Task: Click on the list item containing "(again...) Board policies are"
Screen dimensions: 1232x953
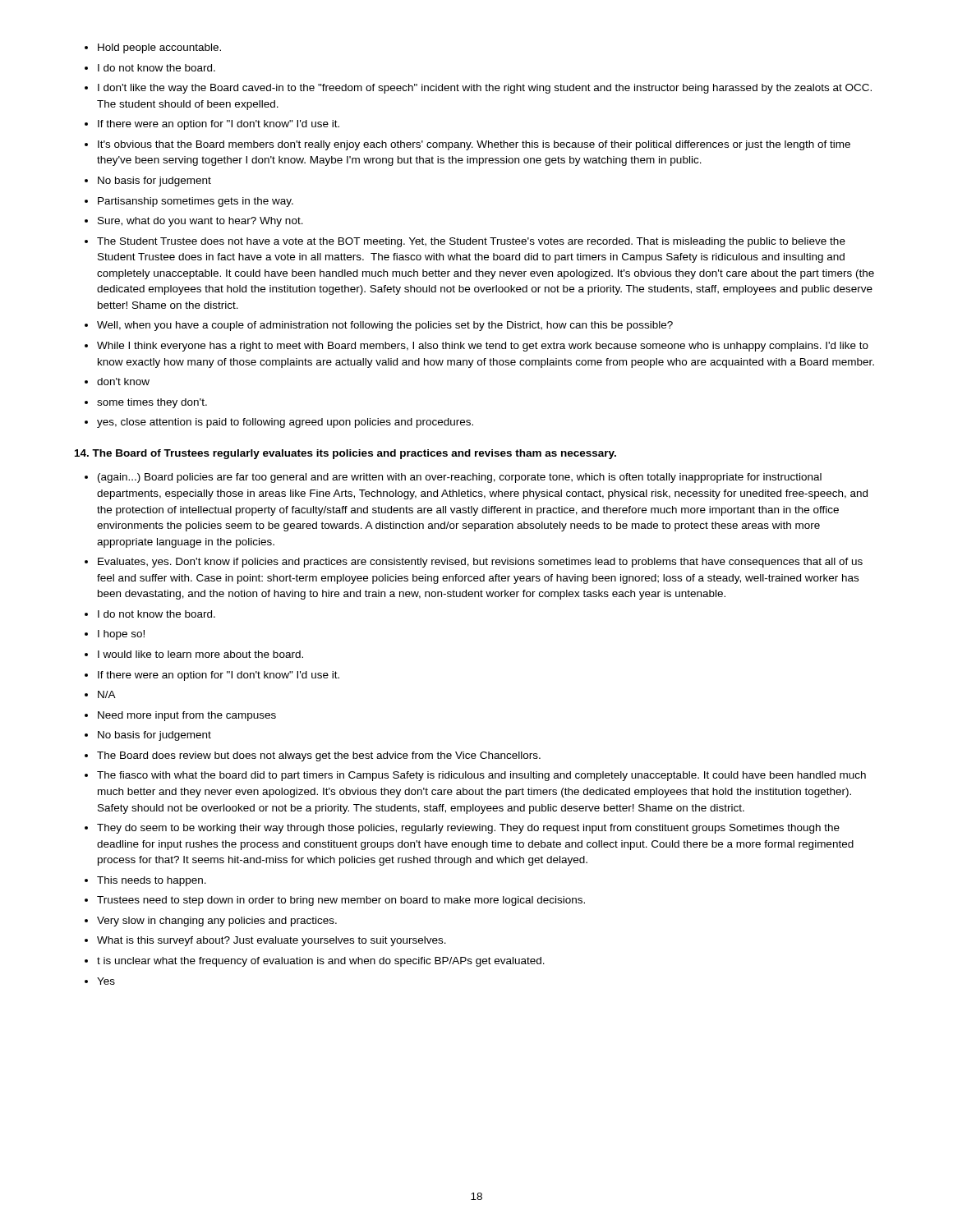Action: 483,509
